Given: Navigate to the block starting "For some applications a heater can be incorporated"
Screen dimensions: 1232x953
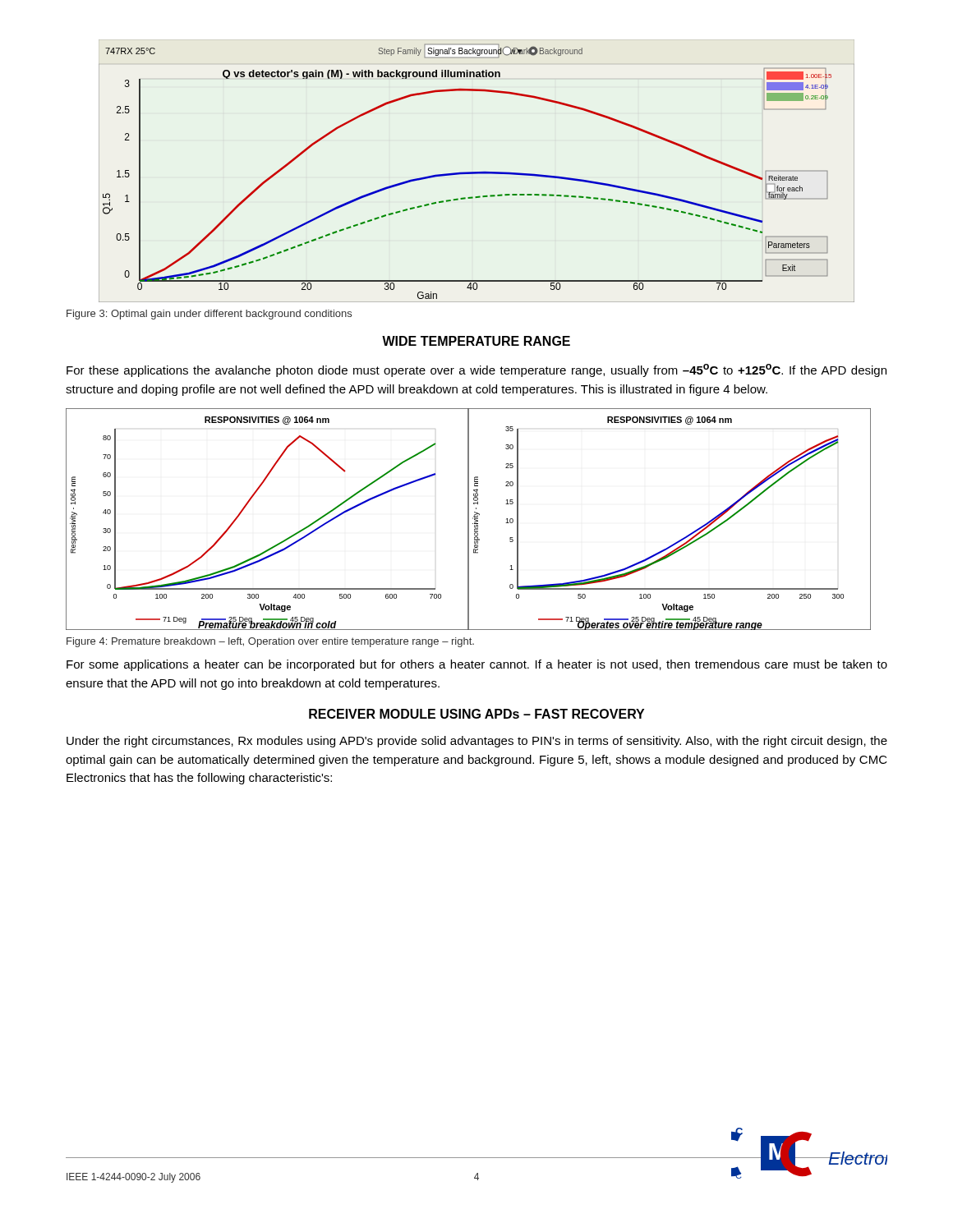Looking at the screenshot, I should [x=476, y=673].
